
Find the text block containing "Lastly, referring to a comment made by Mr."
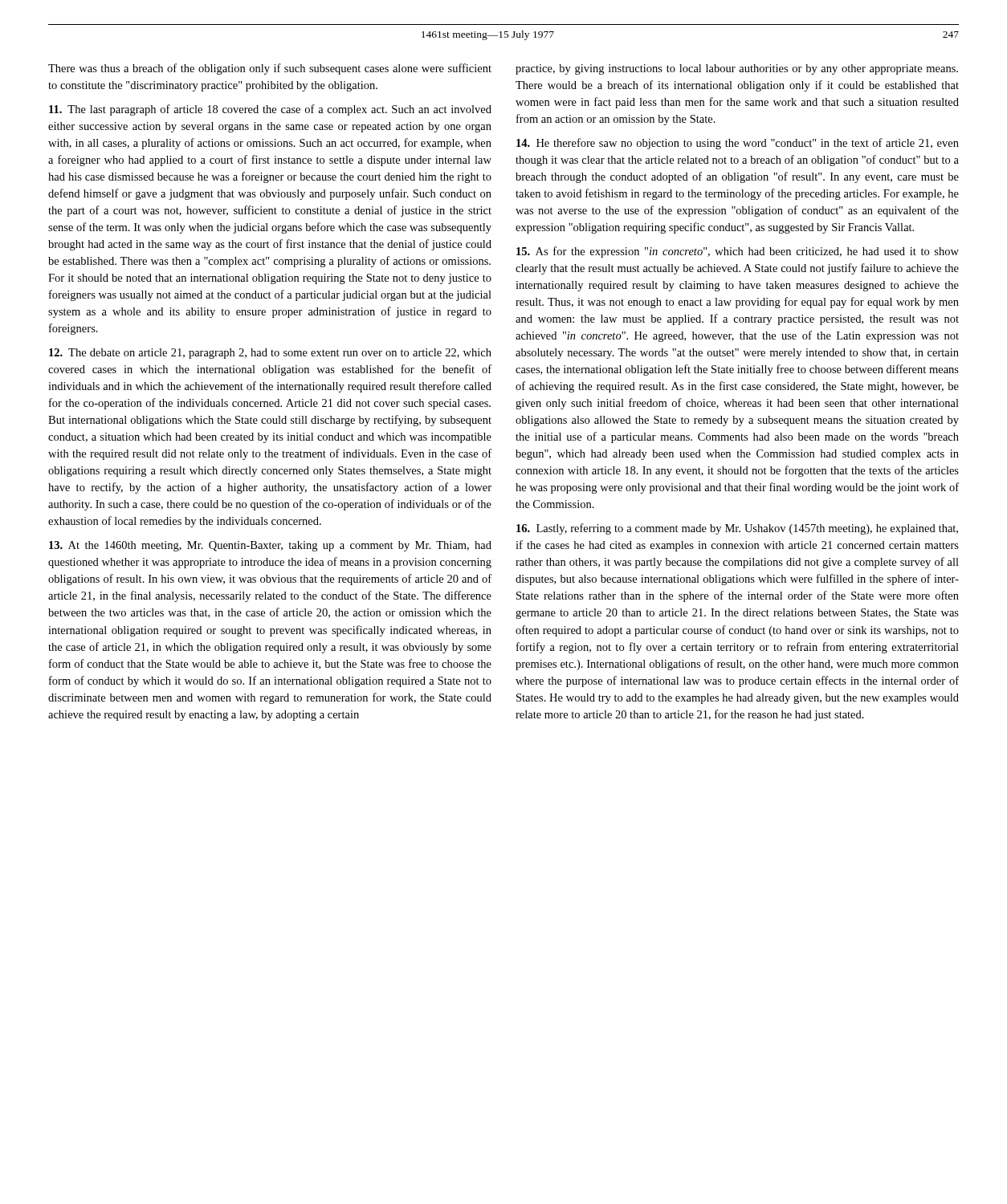[x=737, y=622]
